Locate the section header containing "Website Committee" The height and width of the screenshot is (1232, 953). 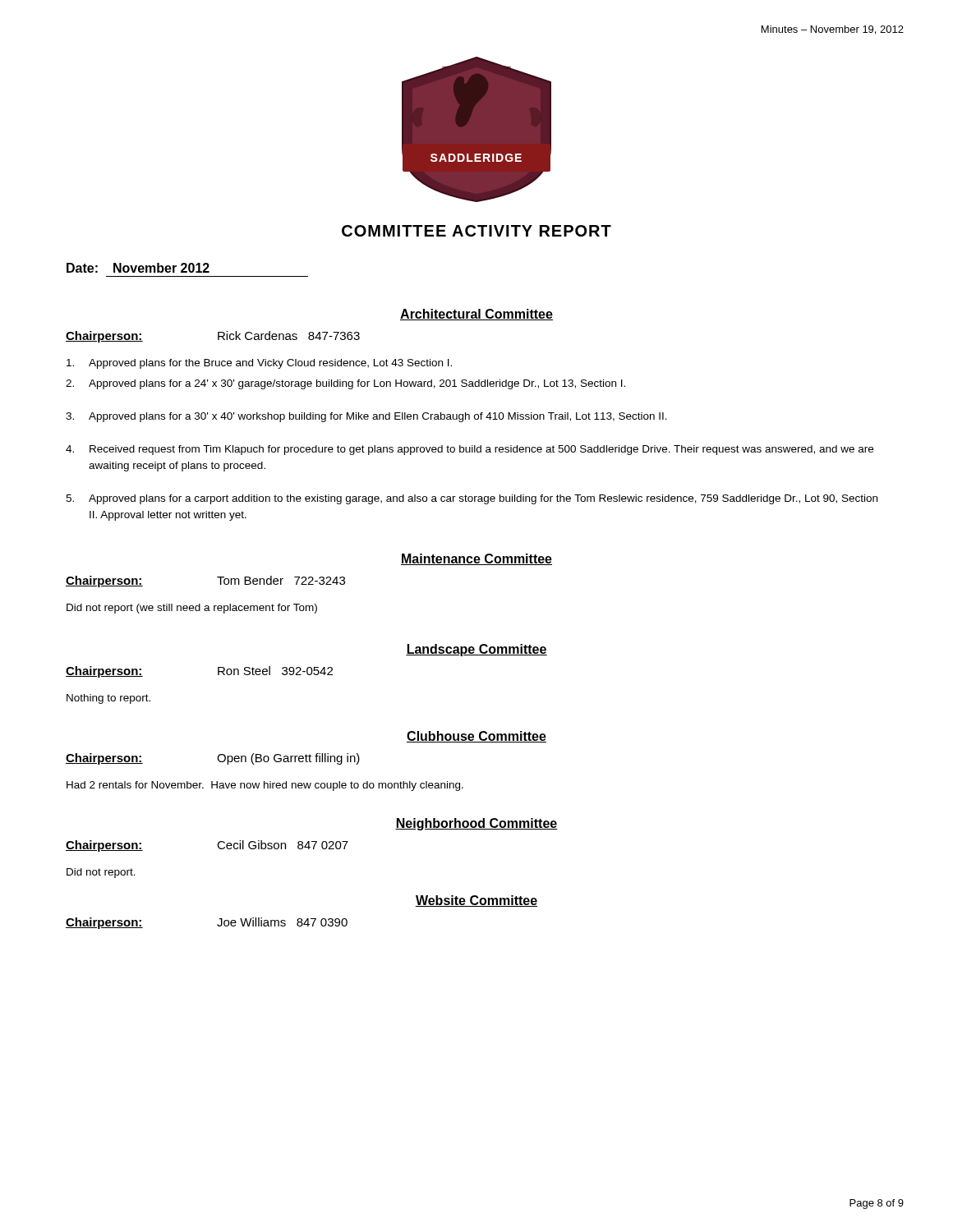(476, 901)
